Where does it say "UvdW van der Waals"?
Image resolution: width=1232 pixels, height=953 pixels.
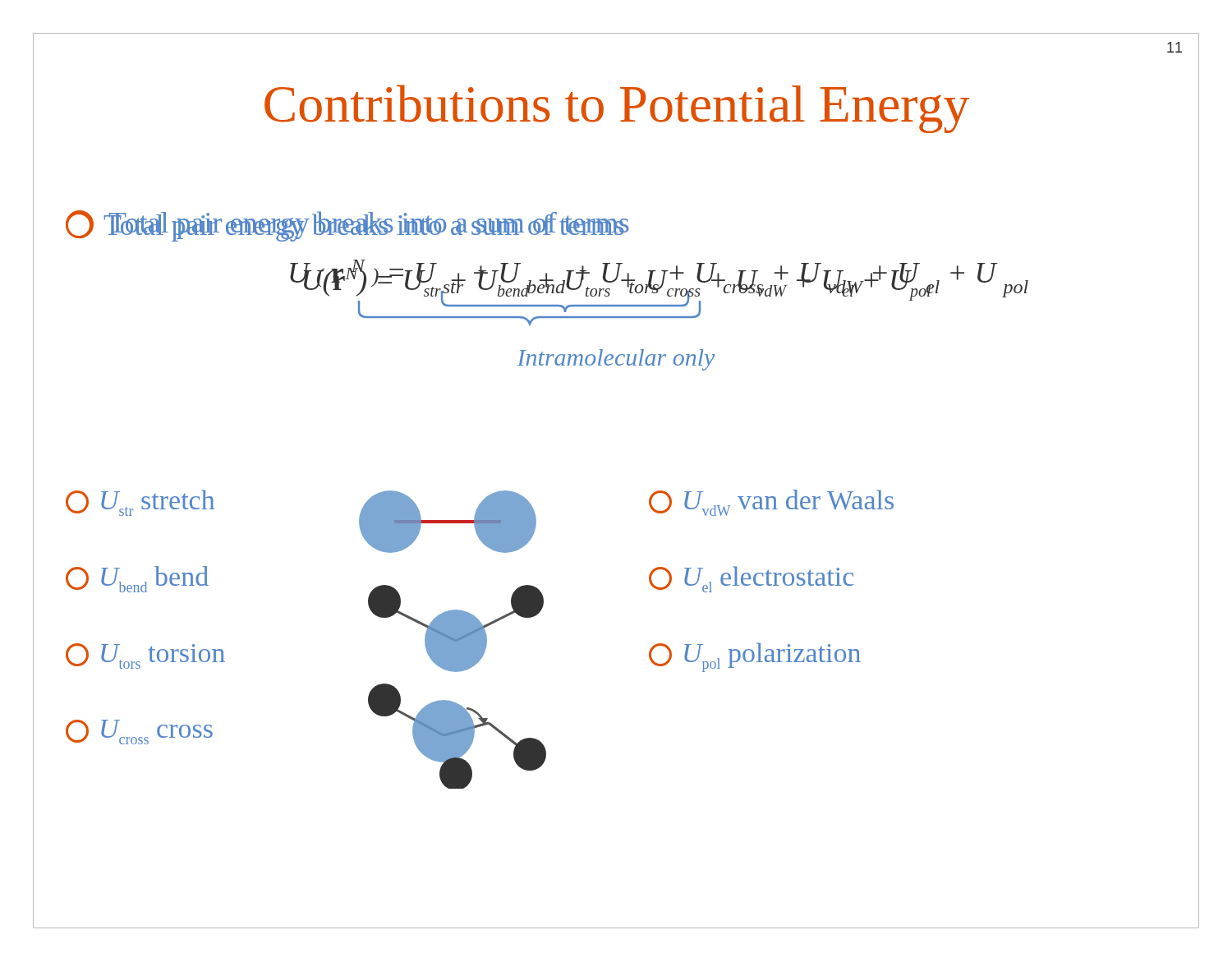[x=772, y=502]
